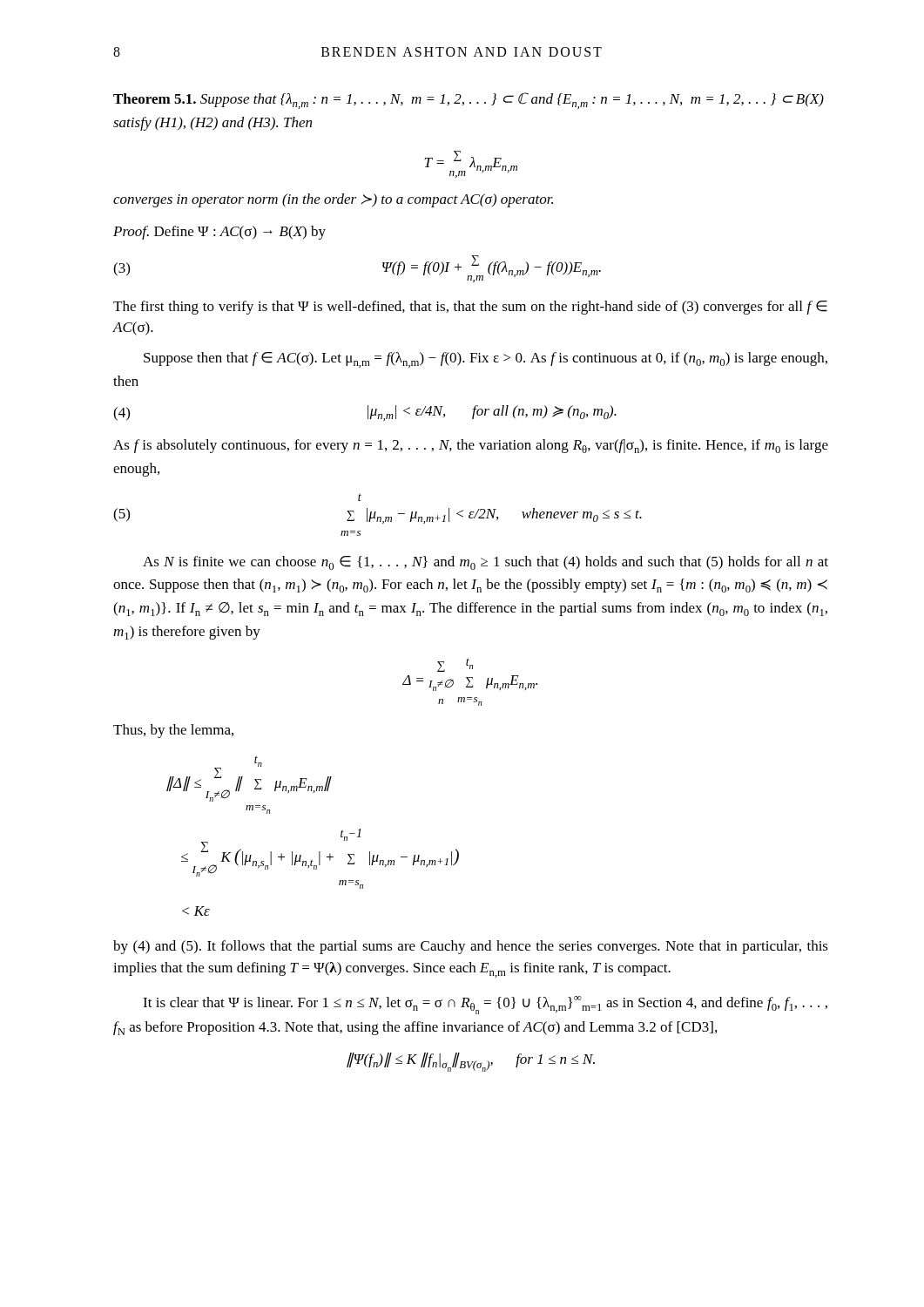924x1307 pixels.
Task: Locate the block starting "T = ∑ n,m λn,mEn,m"
Action: tap(471, 163)
